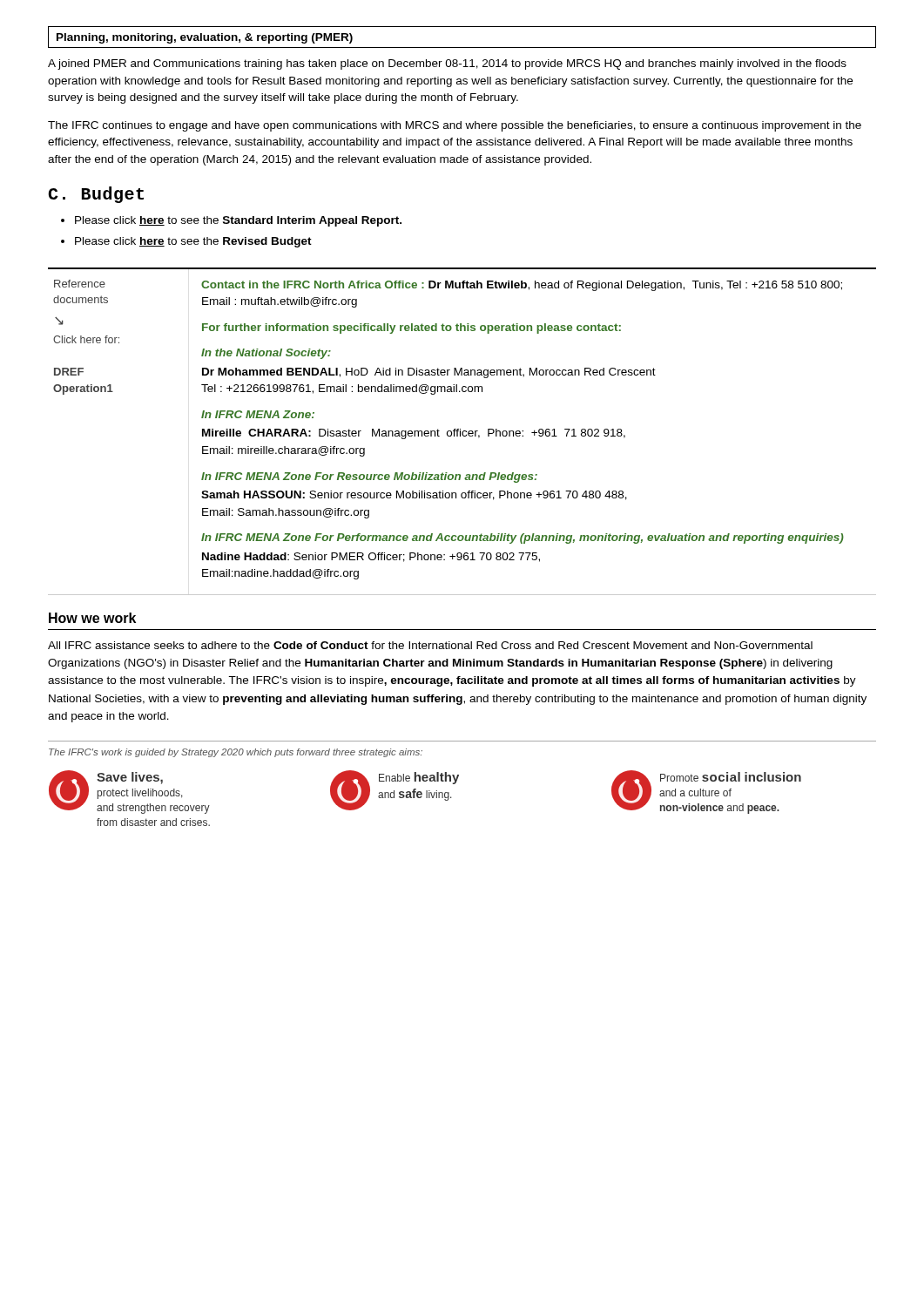Click a table

pyautogui.click(x=462, y=432)
